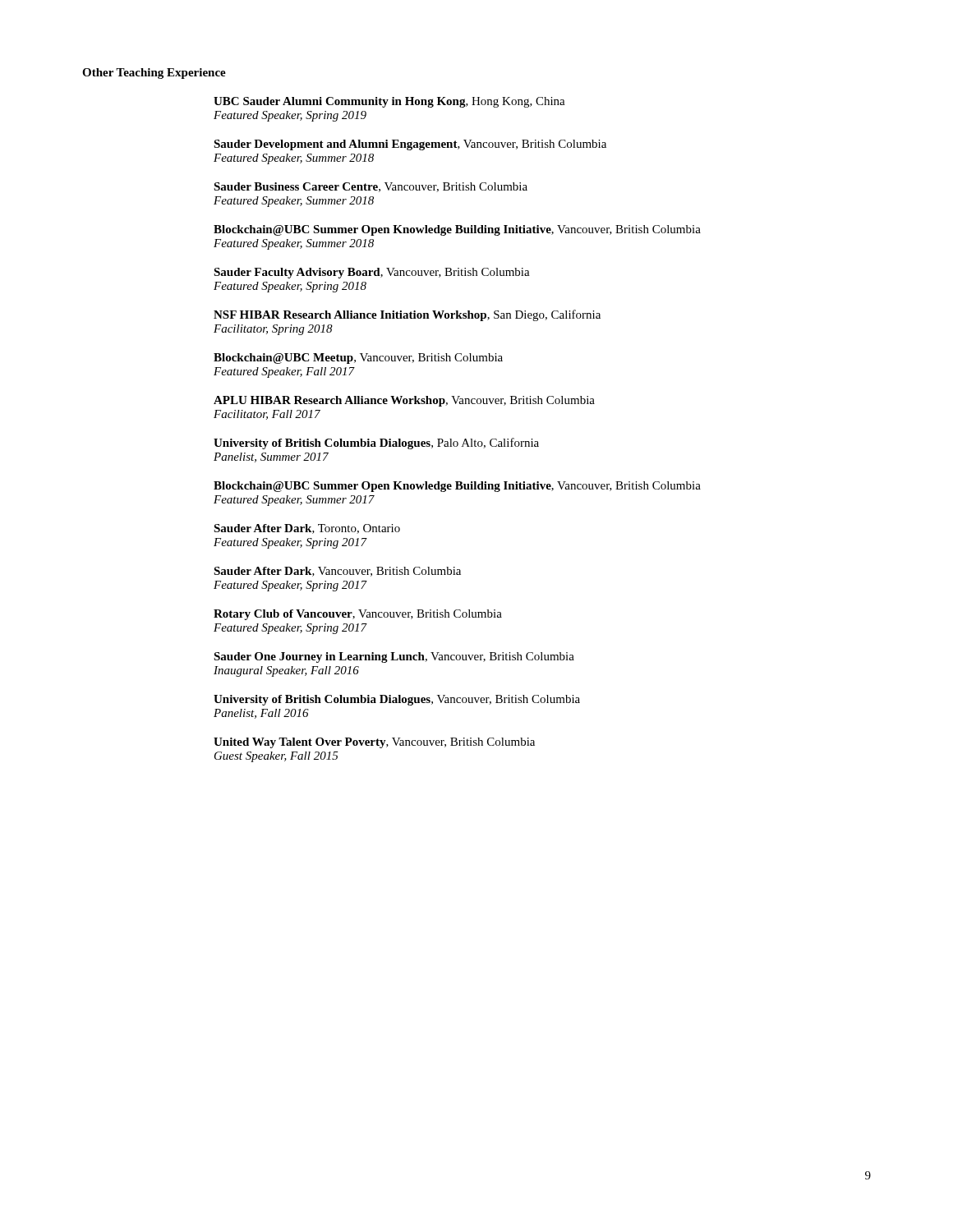Point to the block beginning "Sauder Faculty Advisory Board, Vancouver, British"
Image resolution: width=953 pixels, height=1232 pixels.
coord(372,273)
